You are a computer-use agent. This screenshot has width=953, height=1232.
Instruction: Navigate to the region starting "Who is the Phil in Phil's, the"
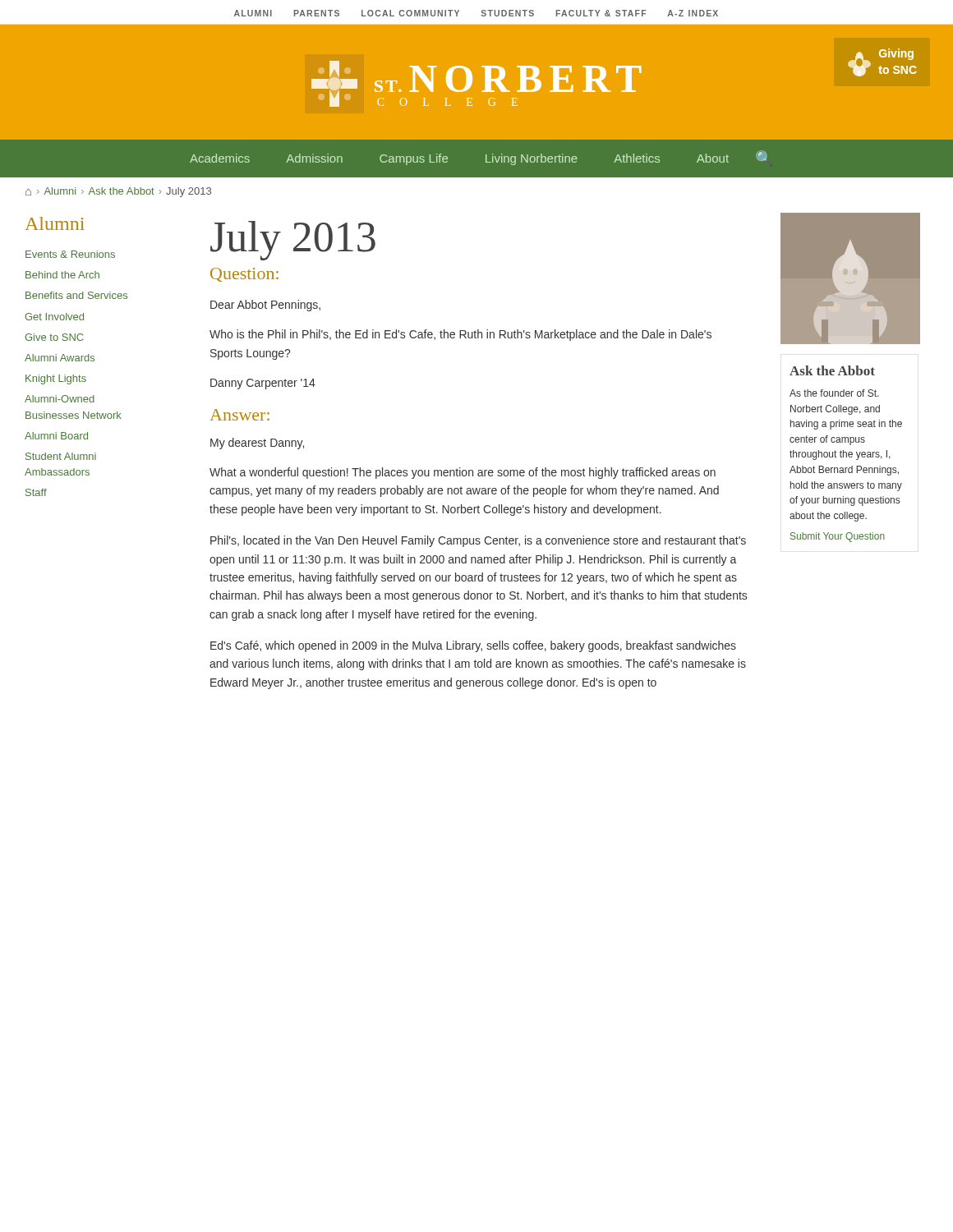[x=461, y=344]
